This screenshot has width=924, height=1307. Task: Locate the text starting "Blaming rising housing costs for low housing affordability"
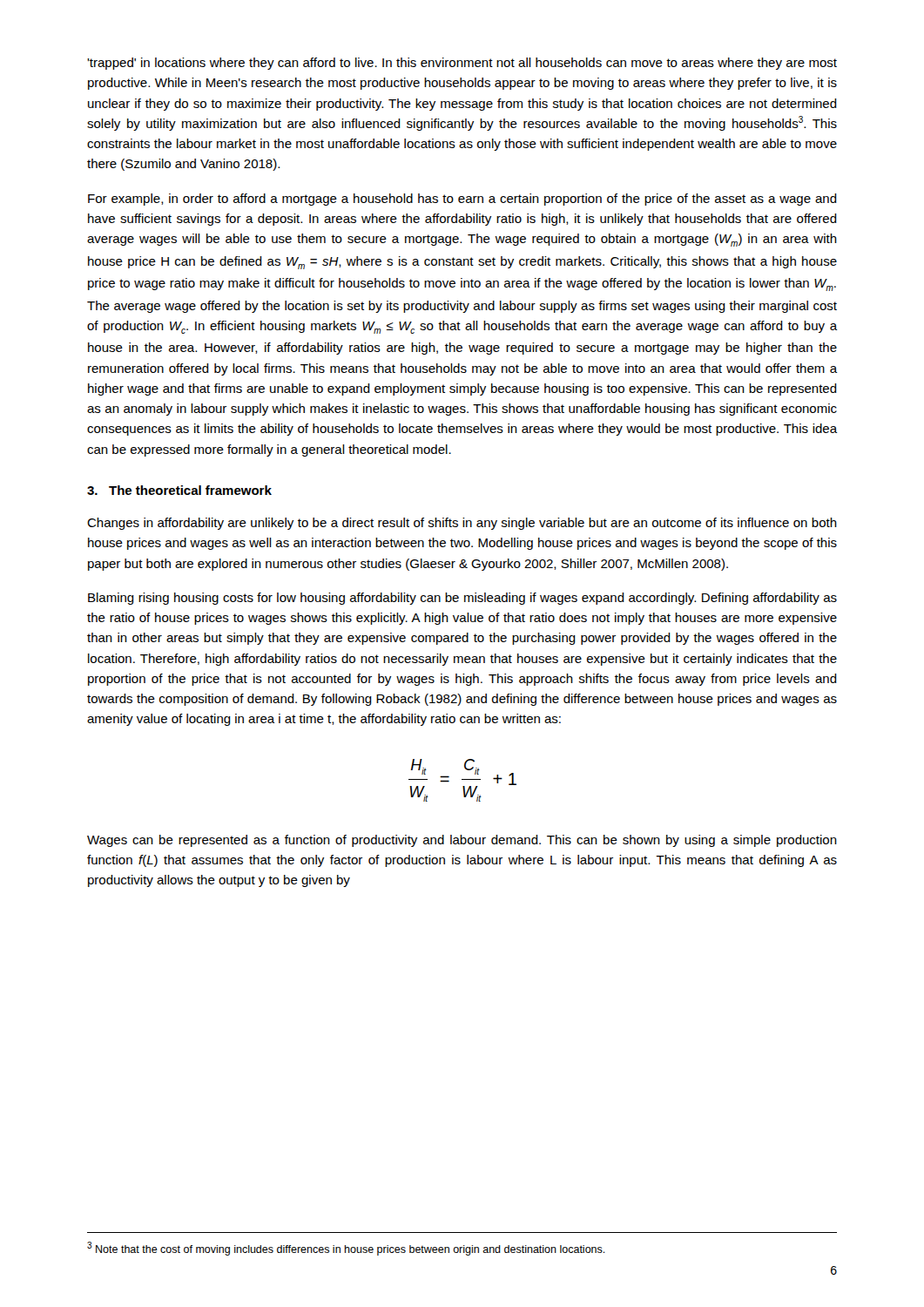[462, 658]
